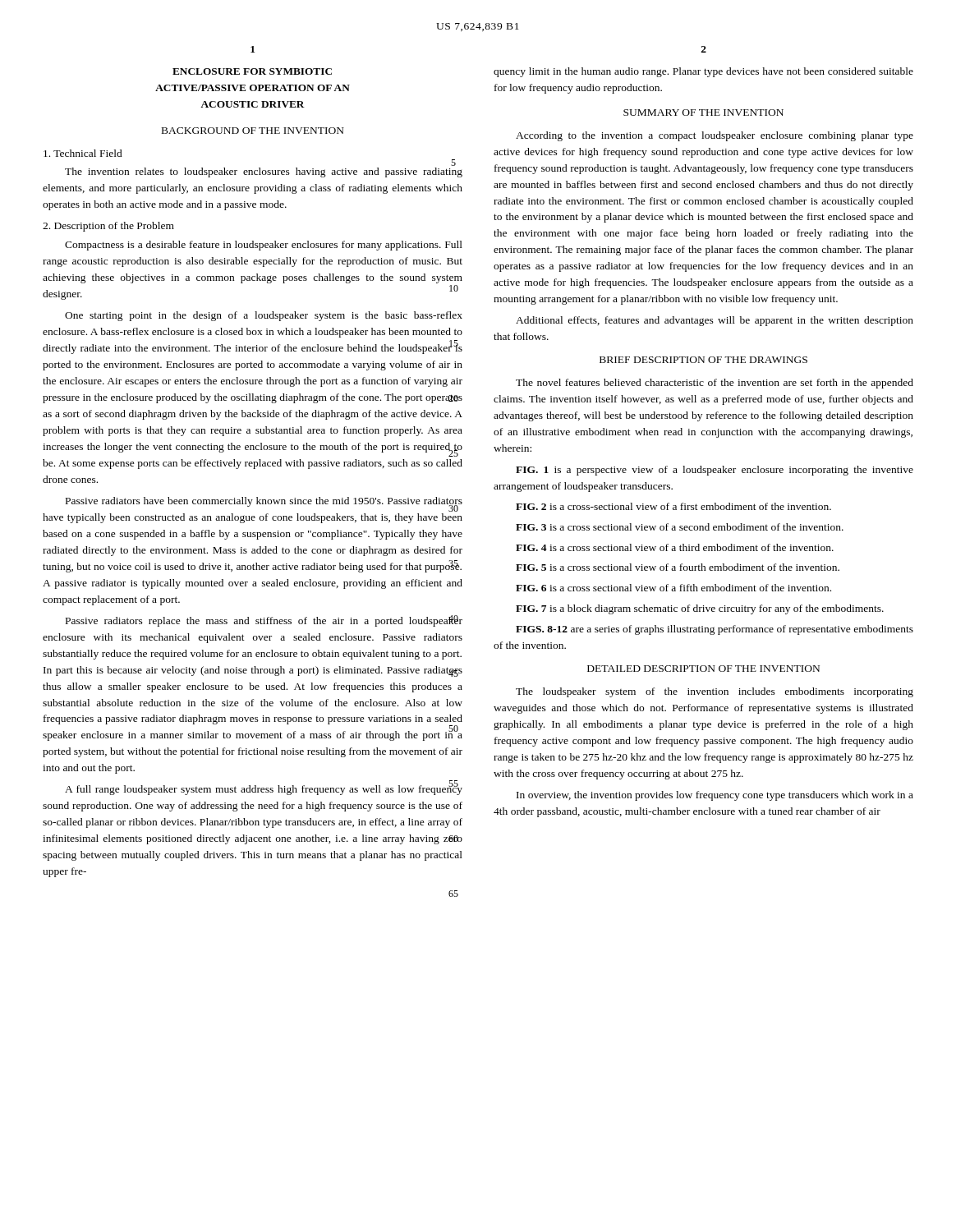Screen dimensions: 1232x956
Task: Find the section header that says "SUMMARY OF THE"
Action: click(703, 112)
